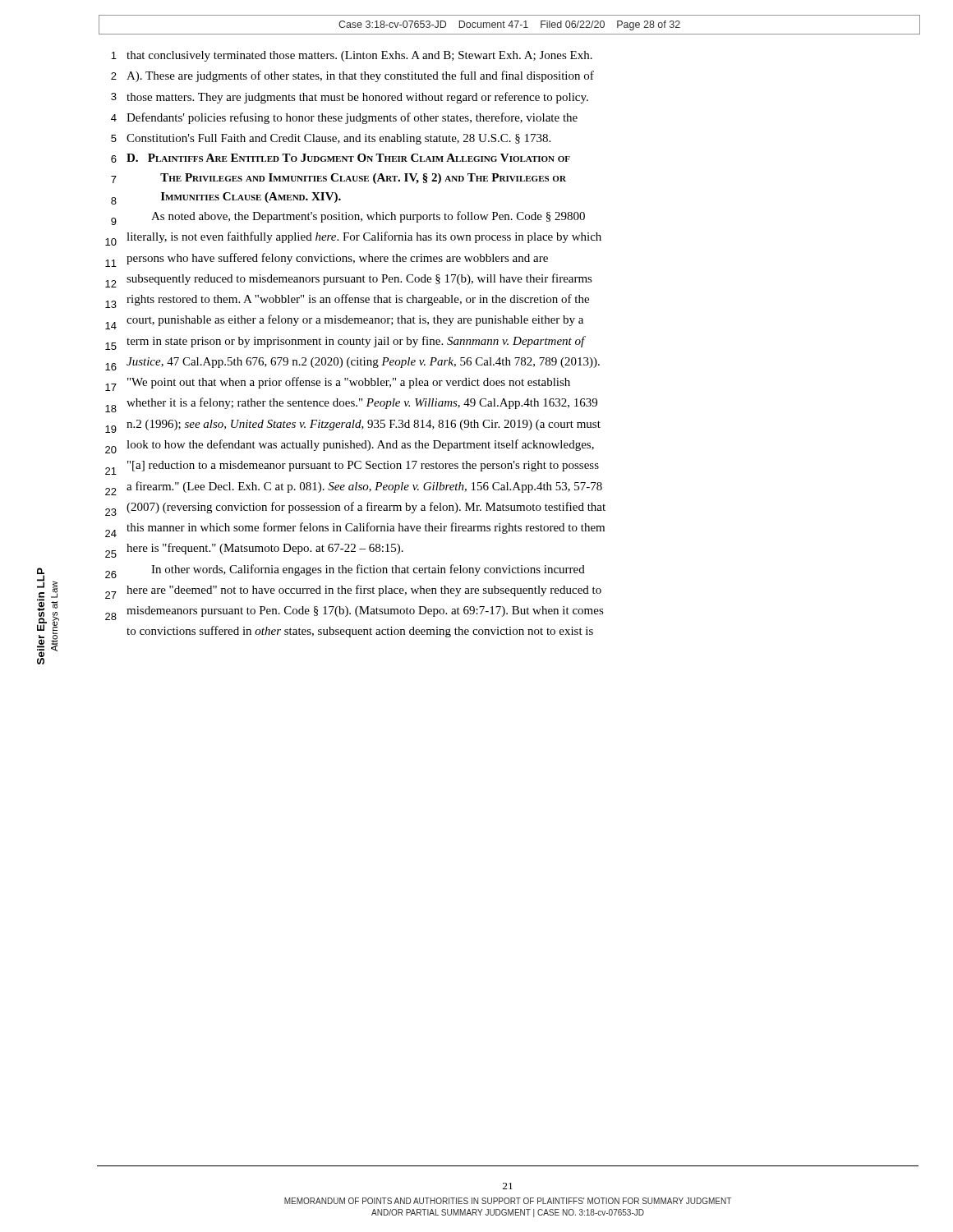The image size is (953, 1232).
Task: Locate the section header that opens with "D. Plaintiffs Are Entitled To Judgment On Their"
Action: pyautogui.click(x=348, y=177)
